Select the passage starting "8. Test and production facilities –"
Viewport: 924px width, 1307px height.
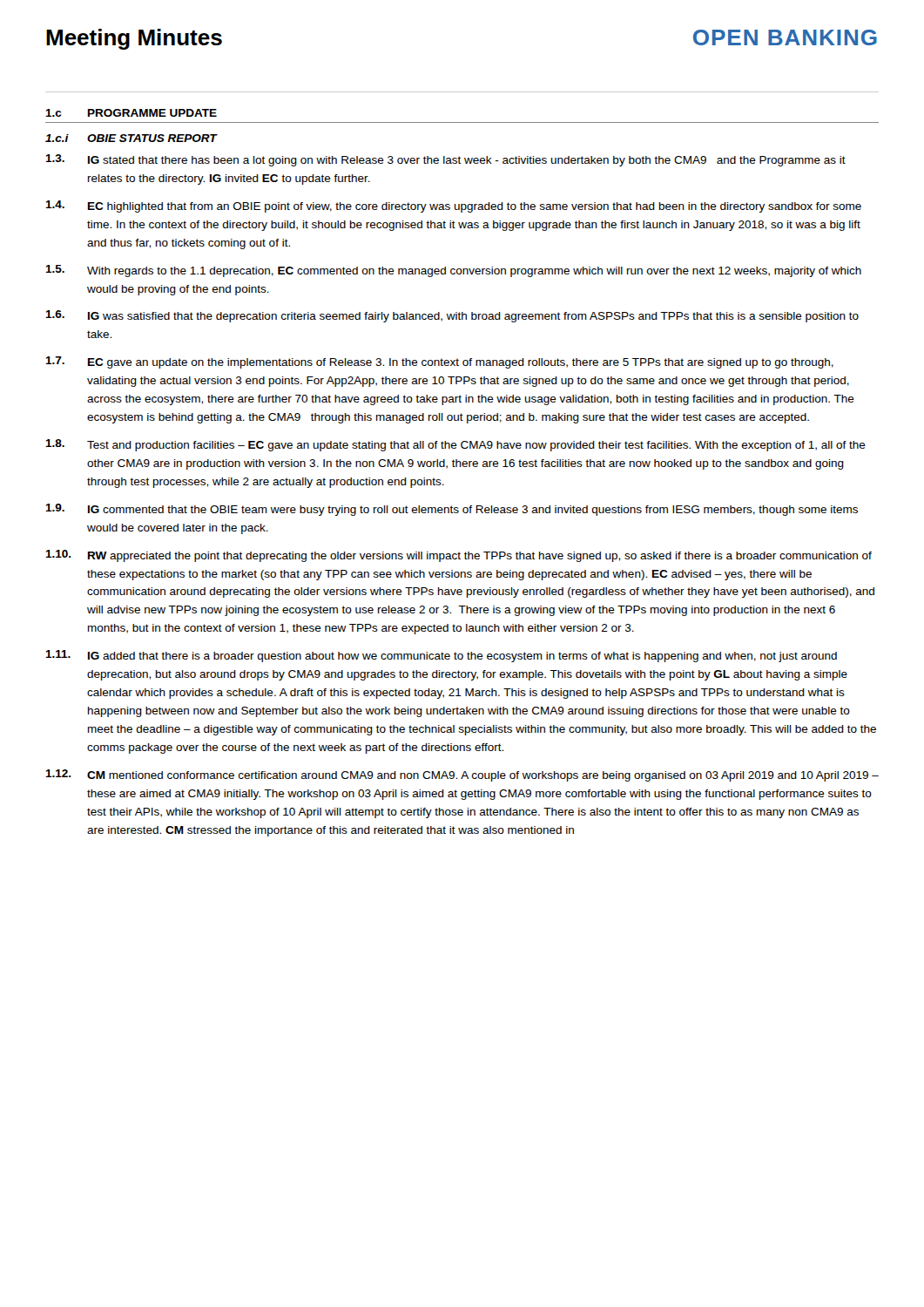462,464
